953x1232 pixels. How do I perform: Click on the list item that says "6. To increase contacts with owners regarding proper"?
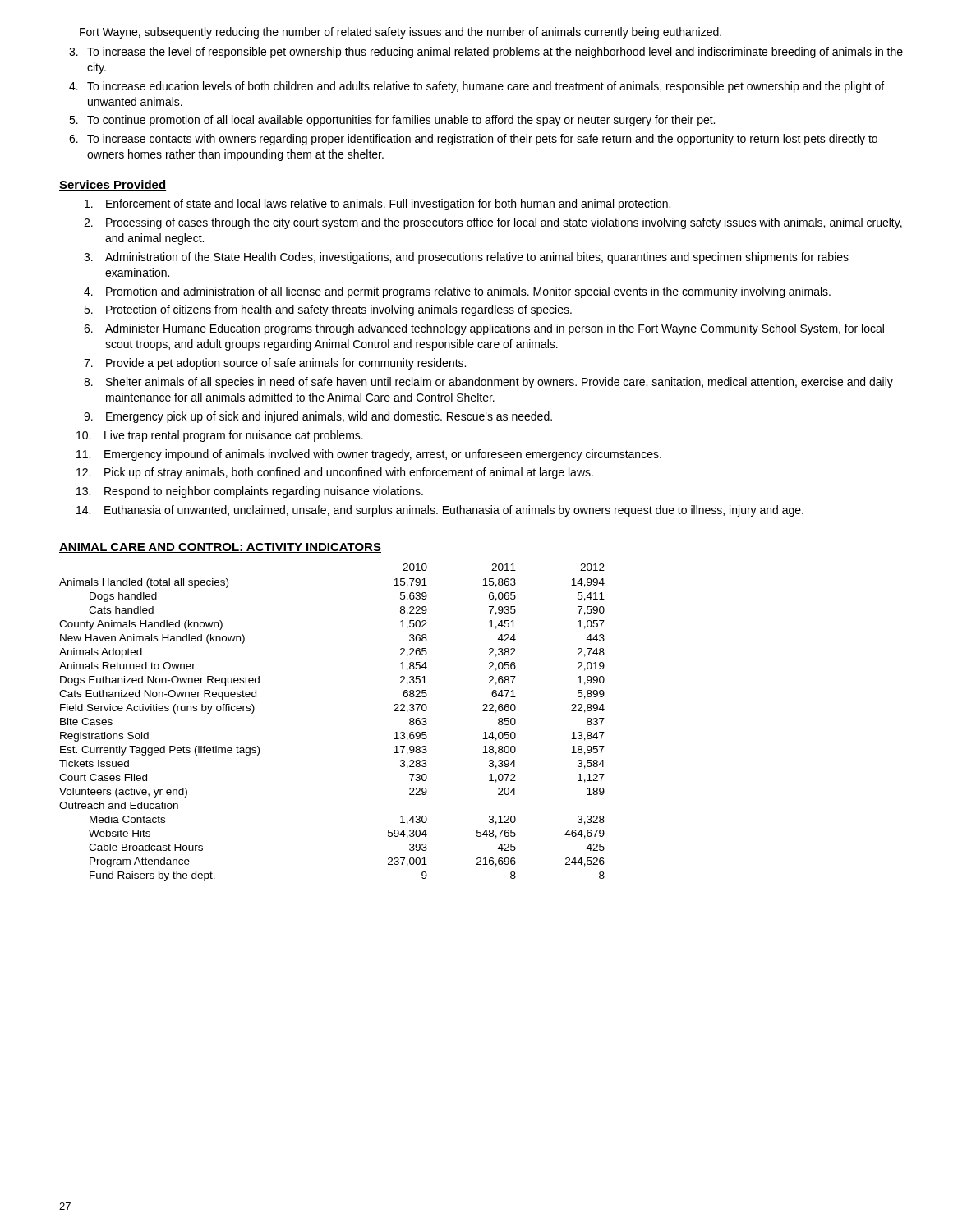tap(486, 147)
